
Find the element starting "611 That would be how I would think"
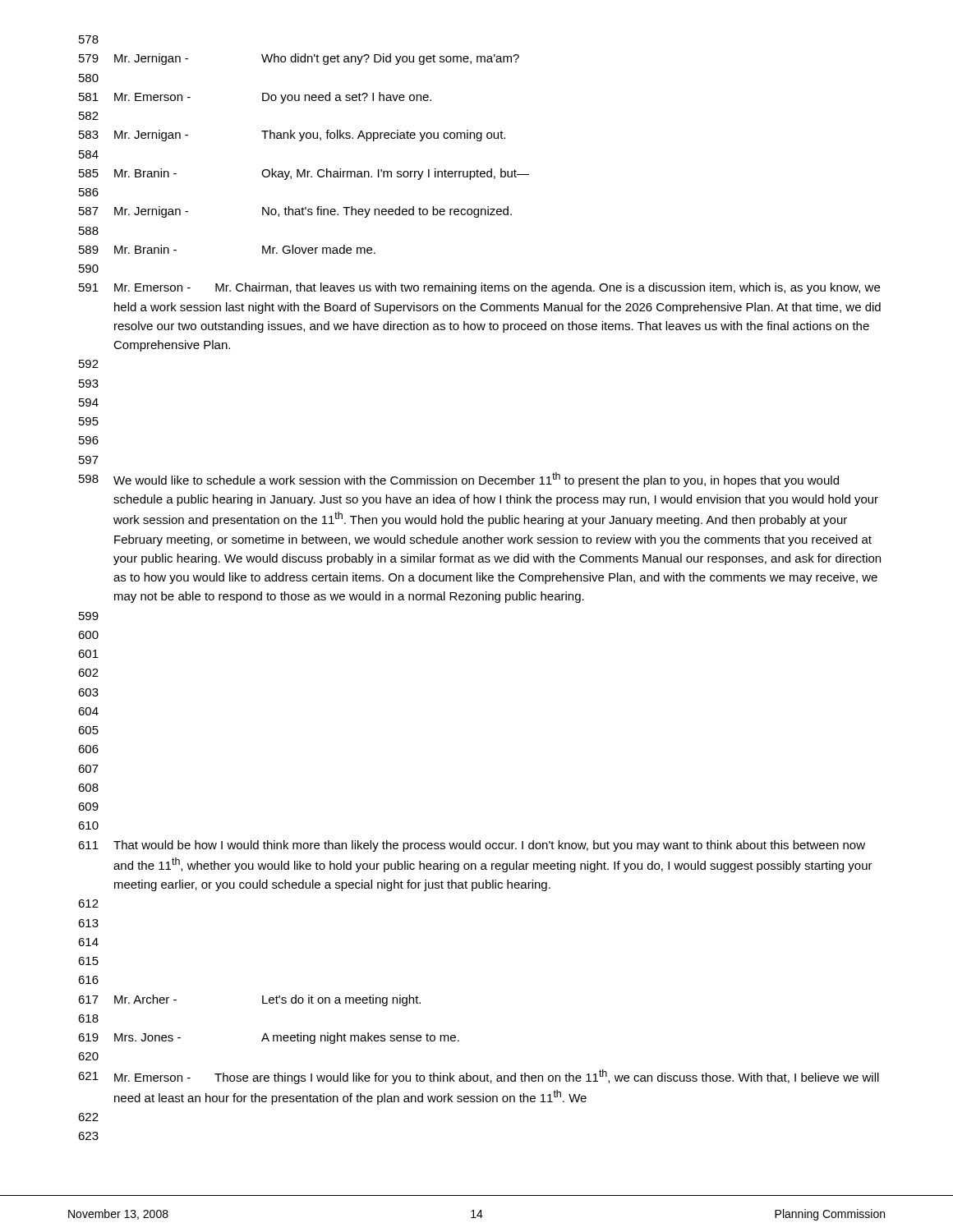[476, 864]
